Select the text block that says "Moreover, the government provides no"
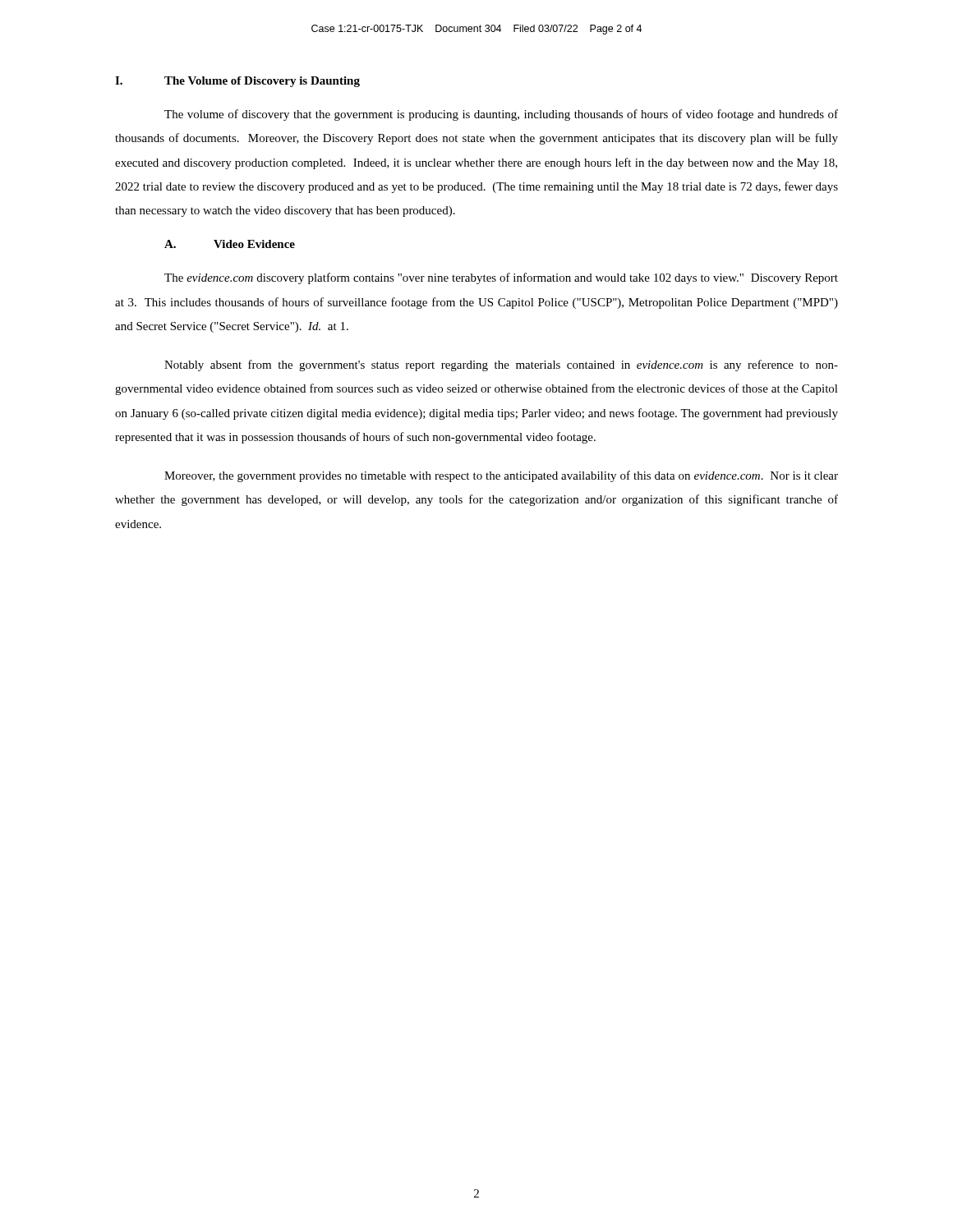The width and height of the screenshot is (953, 1232). [476, 500]
